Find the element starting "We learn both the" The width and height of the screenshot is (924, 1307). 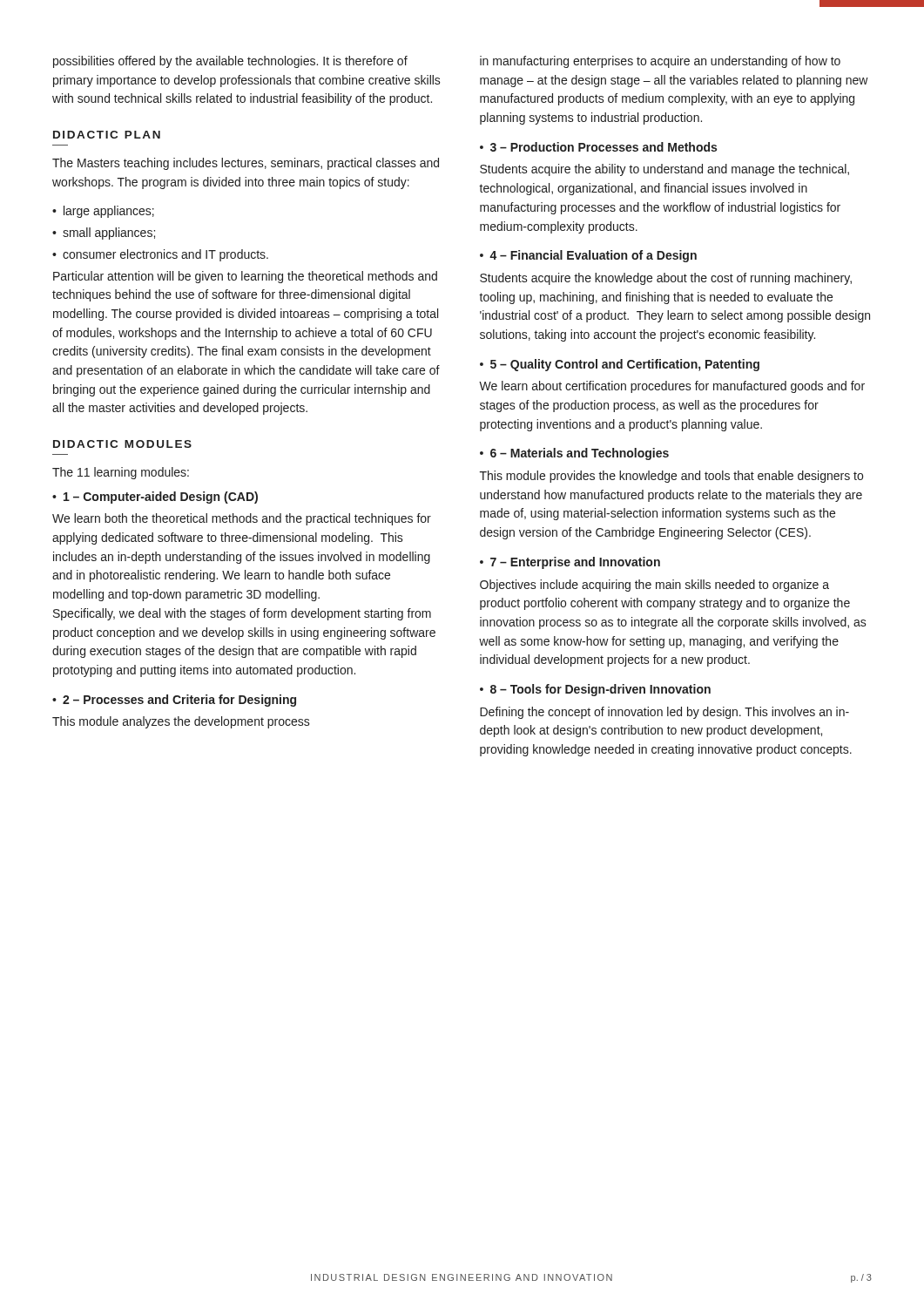coord(244,594)
